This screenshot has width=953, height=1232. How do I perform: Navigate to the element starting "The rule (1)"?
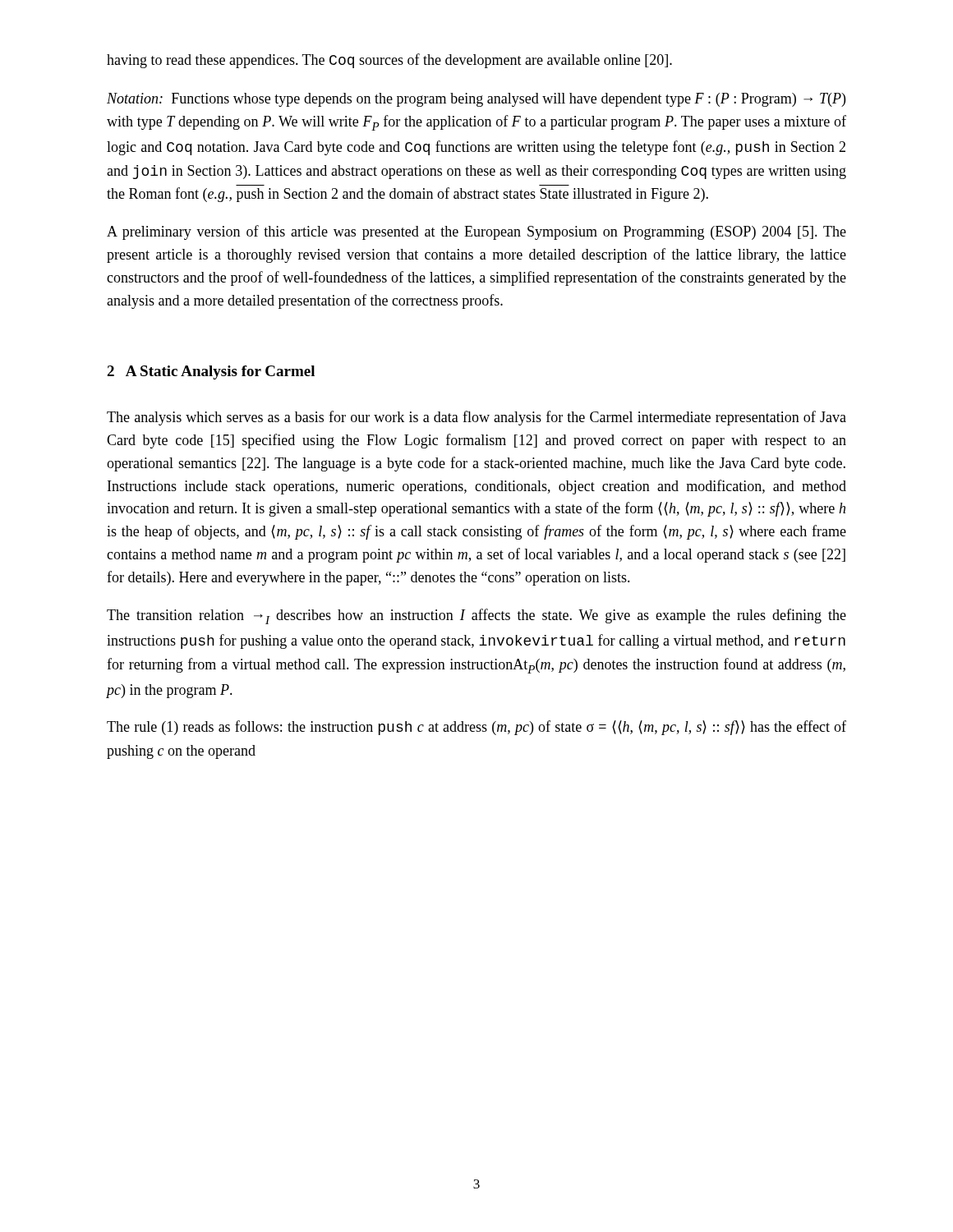click(x=476, y=740)
